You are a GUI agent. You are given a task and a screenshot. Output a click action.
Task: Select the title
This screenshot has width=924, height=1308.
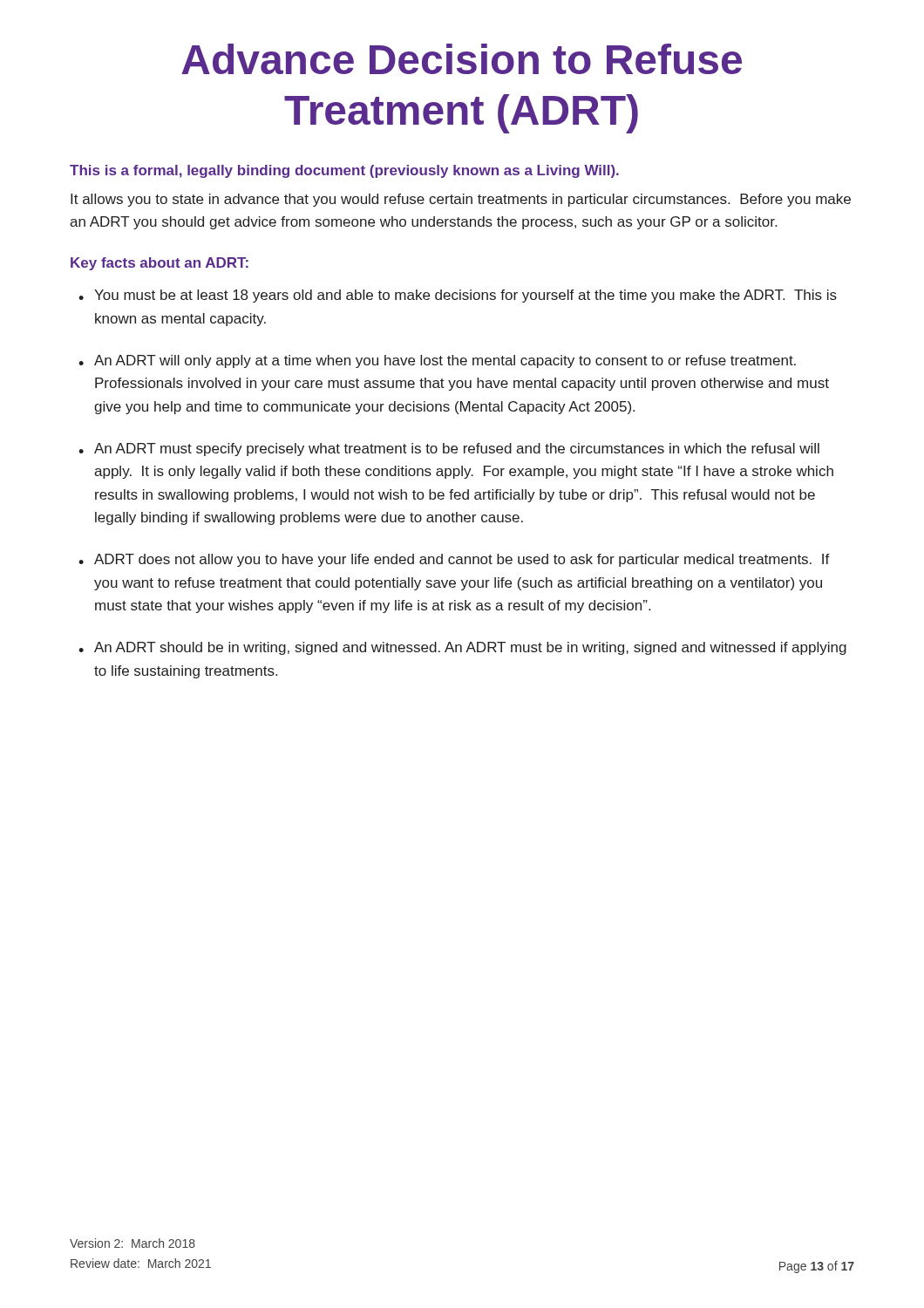coord(462,85)
